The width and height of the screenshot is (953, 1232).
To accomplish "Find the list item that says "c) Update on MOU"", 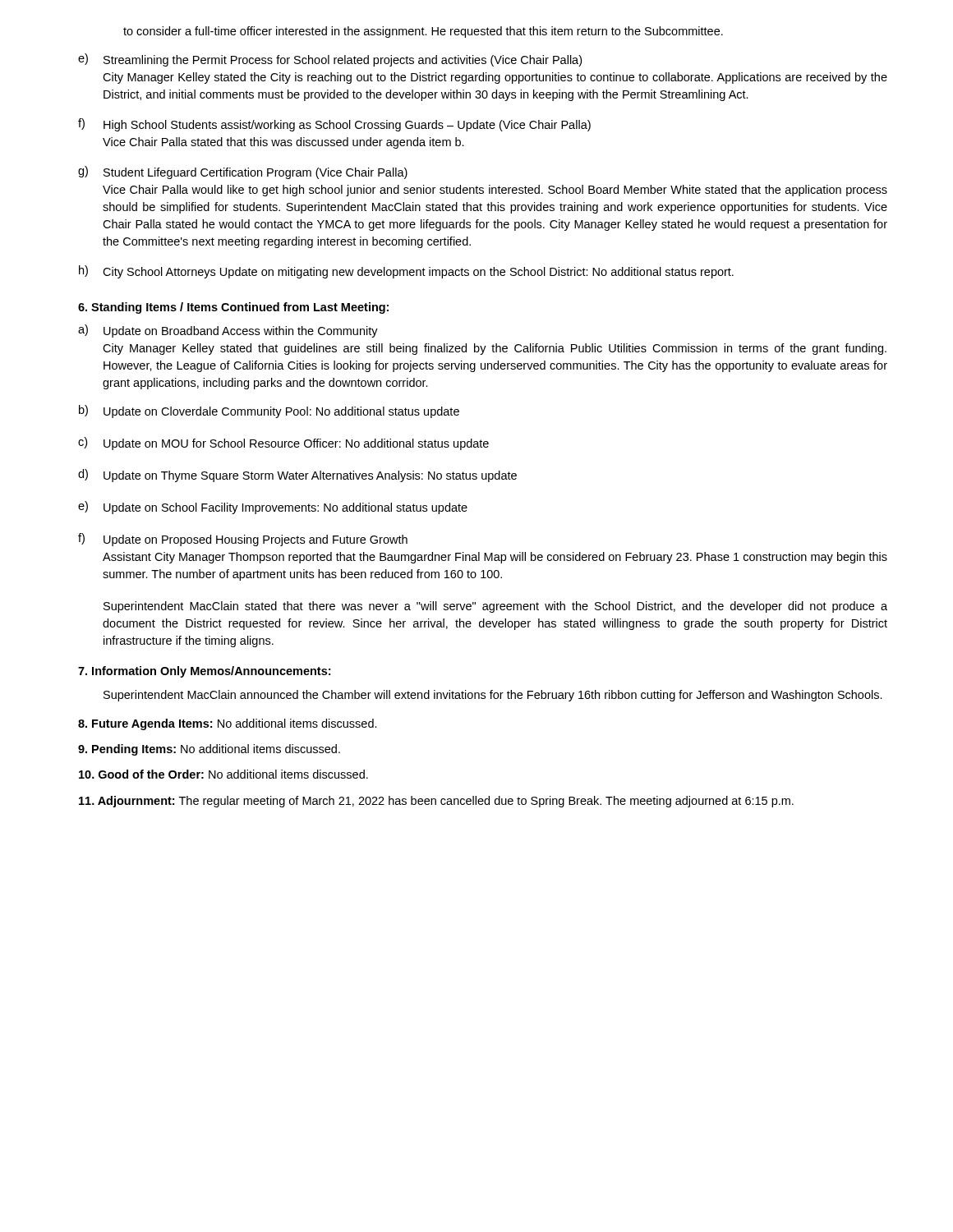I will pos(483,447).
